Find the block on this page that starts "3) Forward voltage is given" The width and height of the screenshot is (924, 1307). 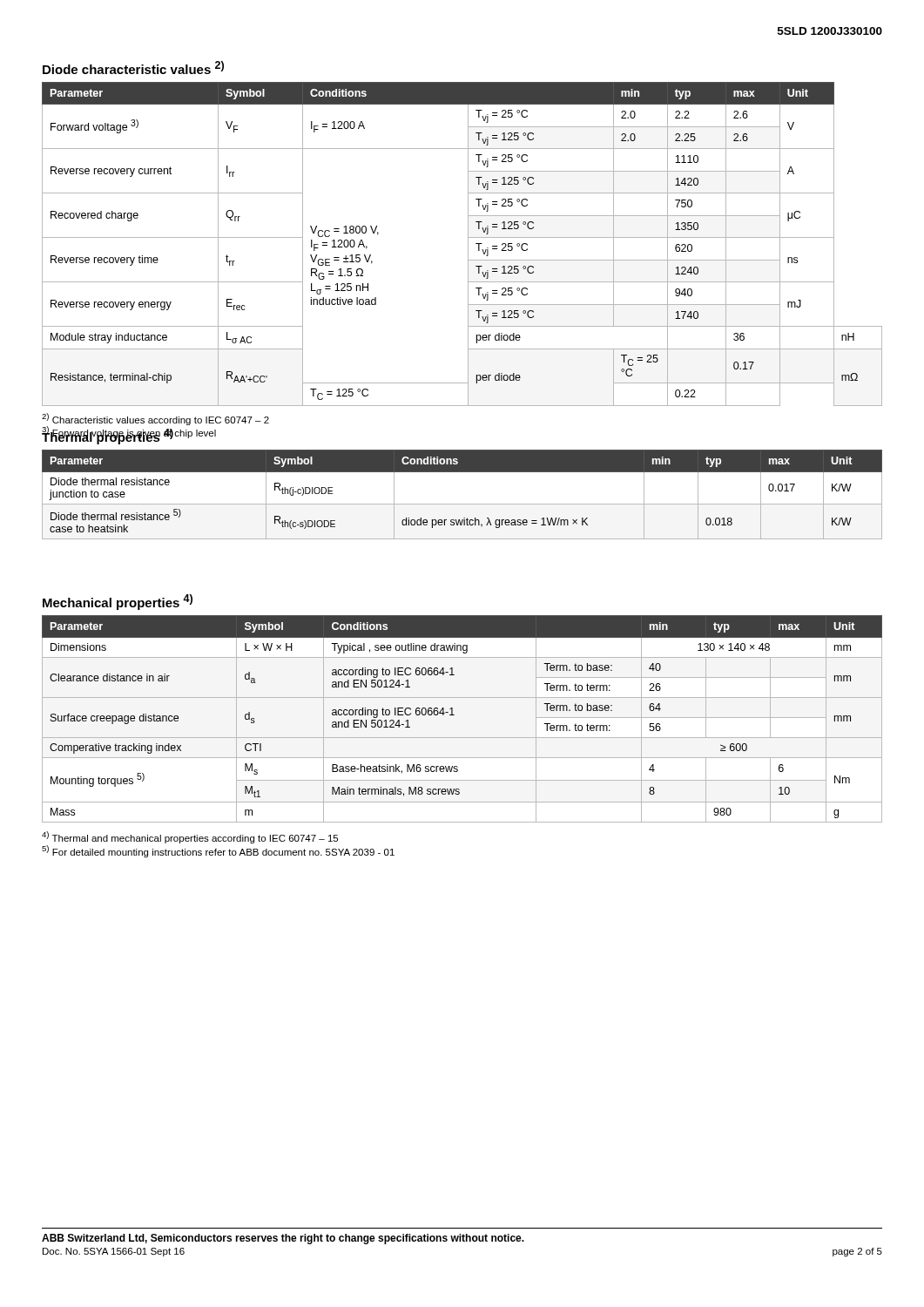pyautogui.click(x=129, y=432)
